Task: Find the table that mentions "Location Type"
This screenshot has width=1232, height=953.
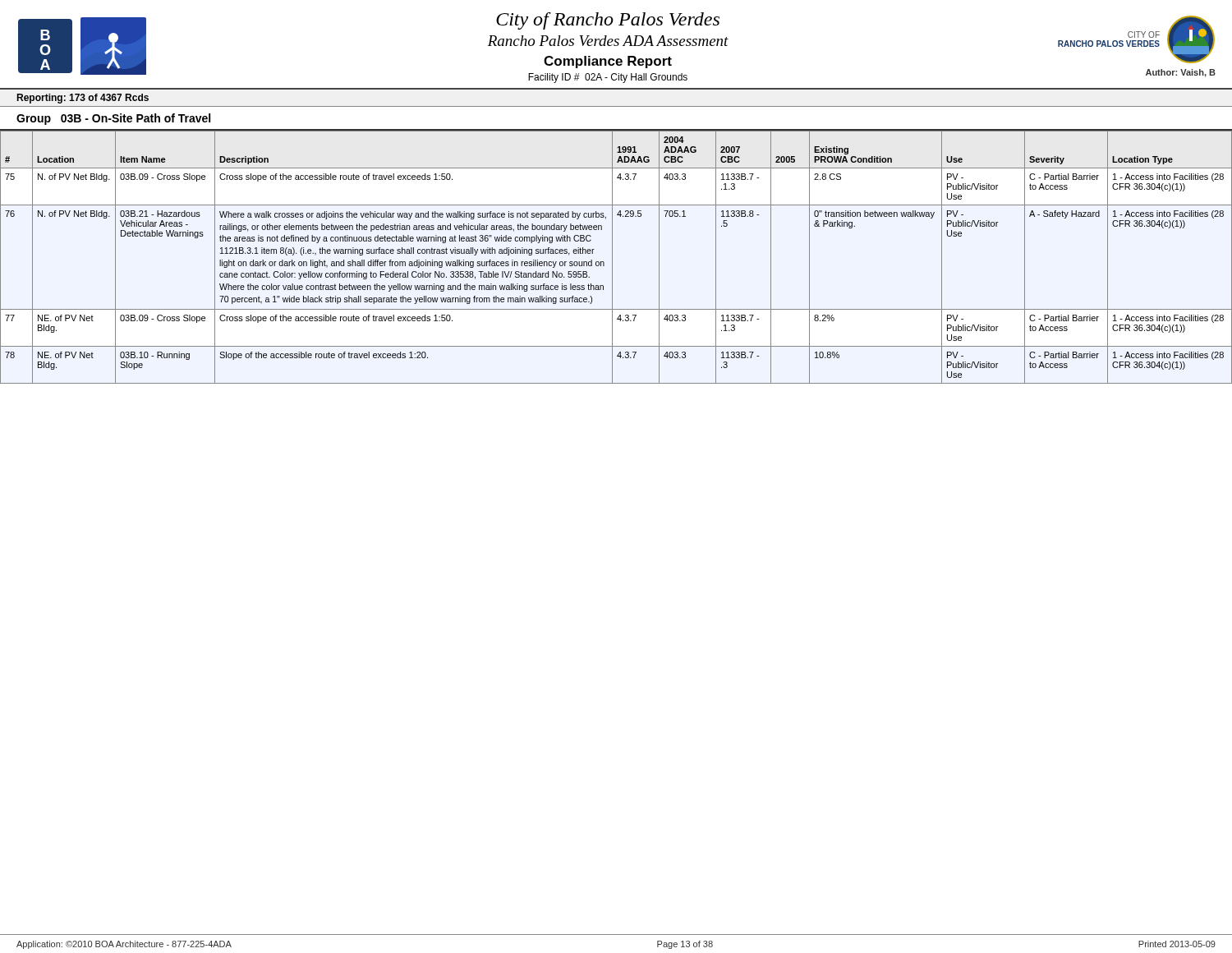Action: point(616,257)
